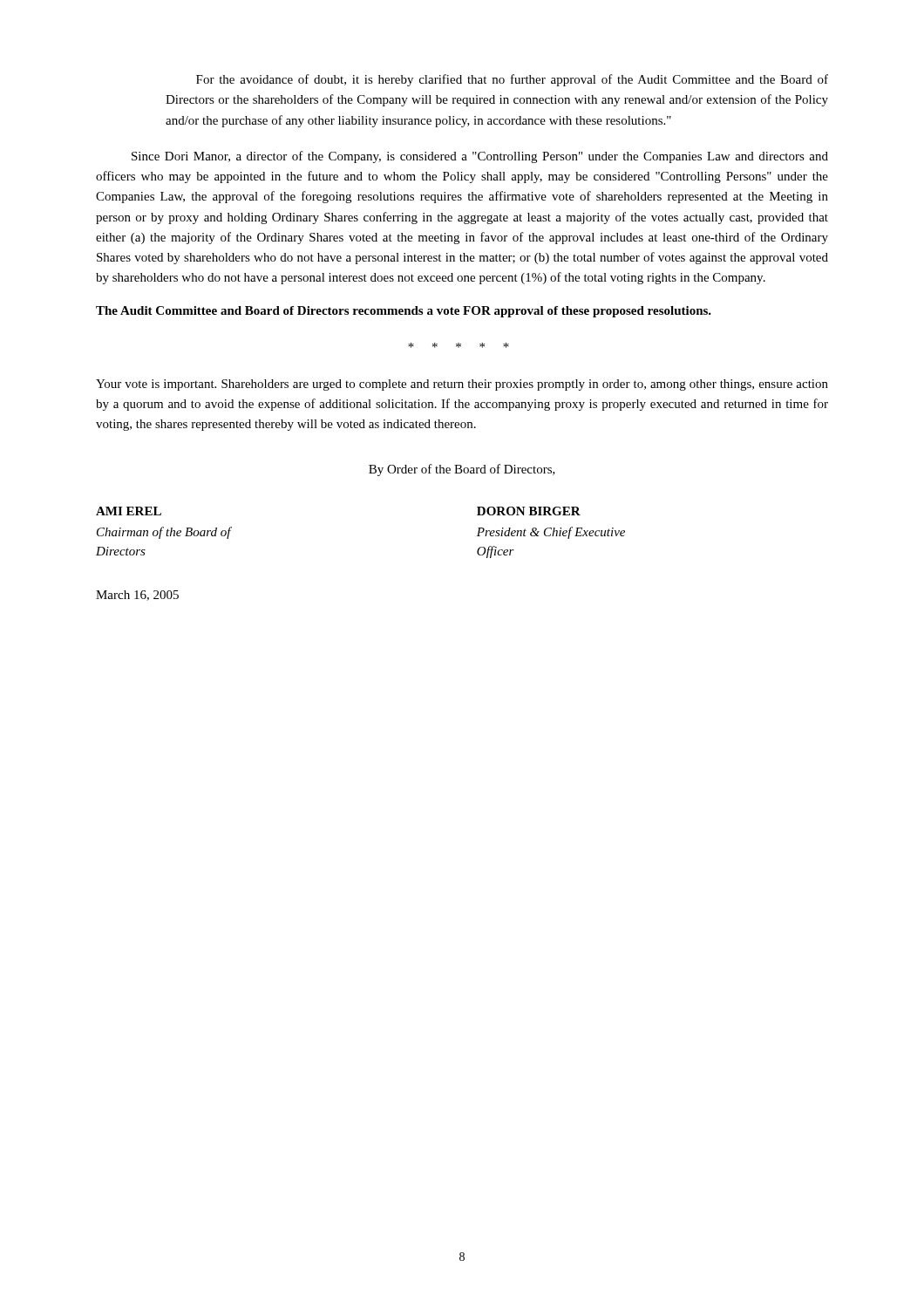Find the text block starting "The Audit Committee and"
The width and height of the screenshot is (924, 1308).
(404, 310)
